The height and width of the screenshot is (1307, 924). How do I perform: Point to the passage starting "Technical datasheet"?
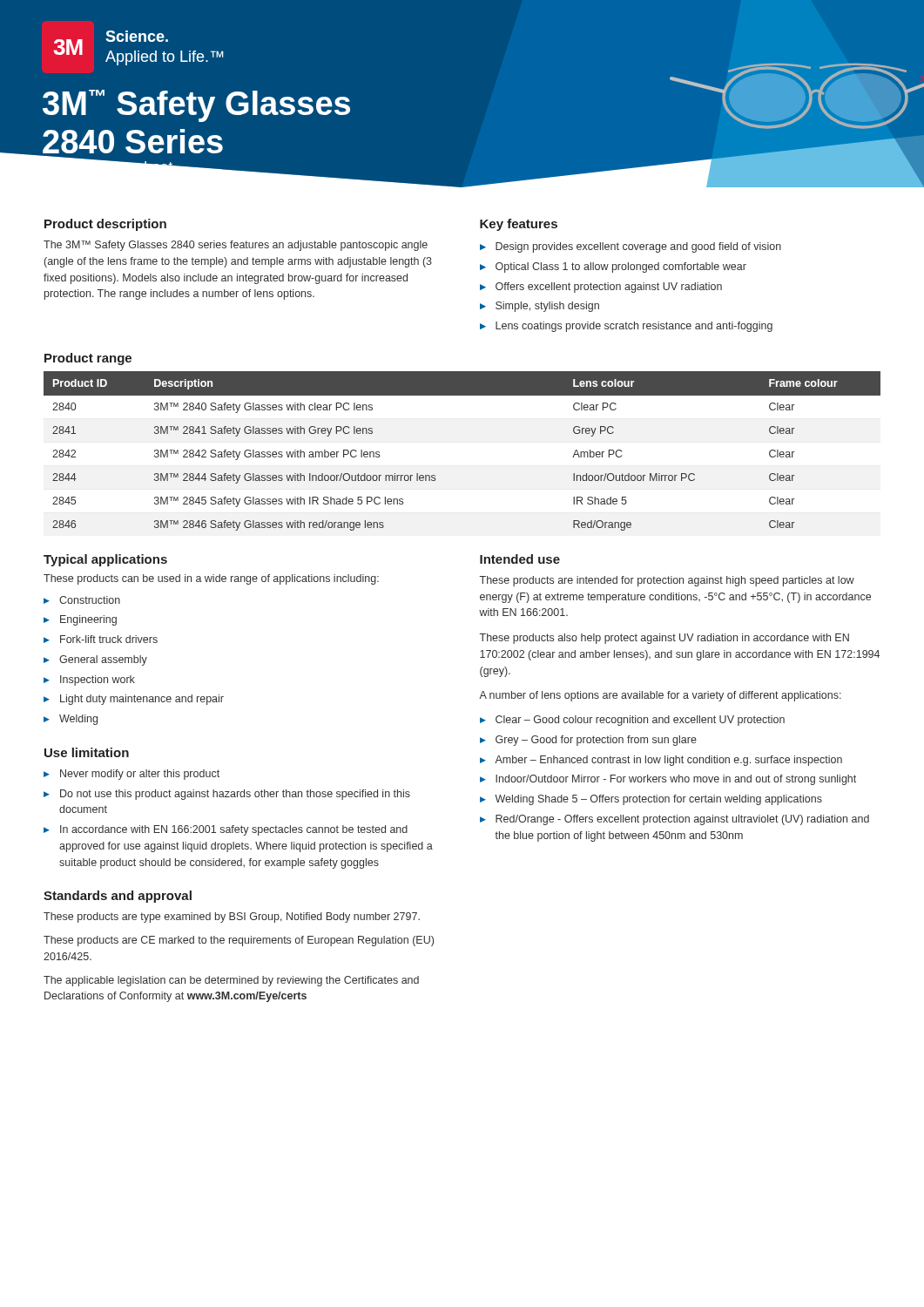tap(107, 167)
